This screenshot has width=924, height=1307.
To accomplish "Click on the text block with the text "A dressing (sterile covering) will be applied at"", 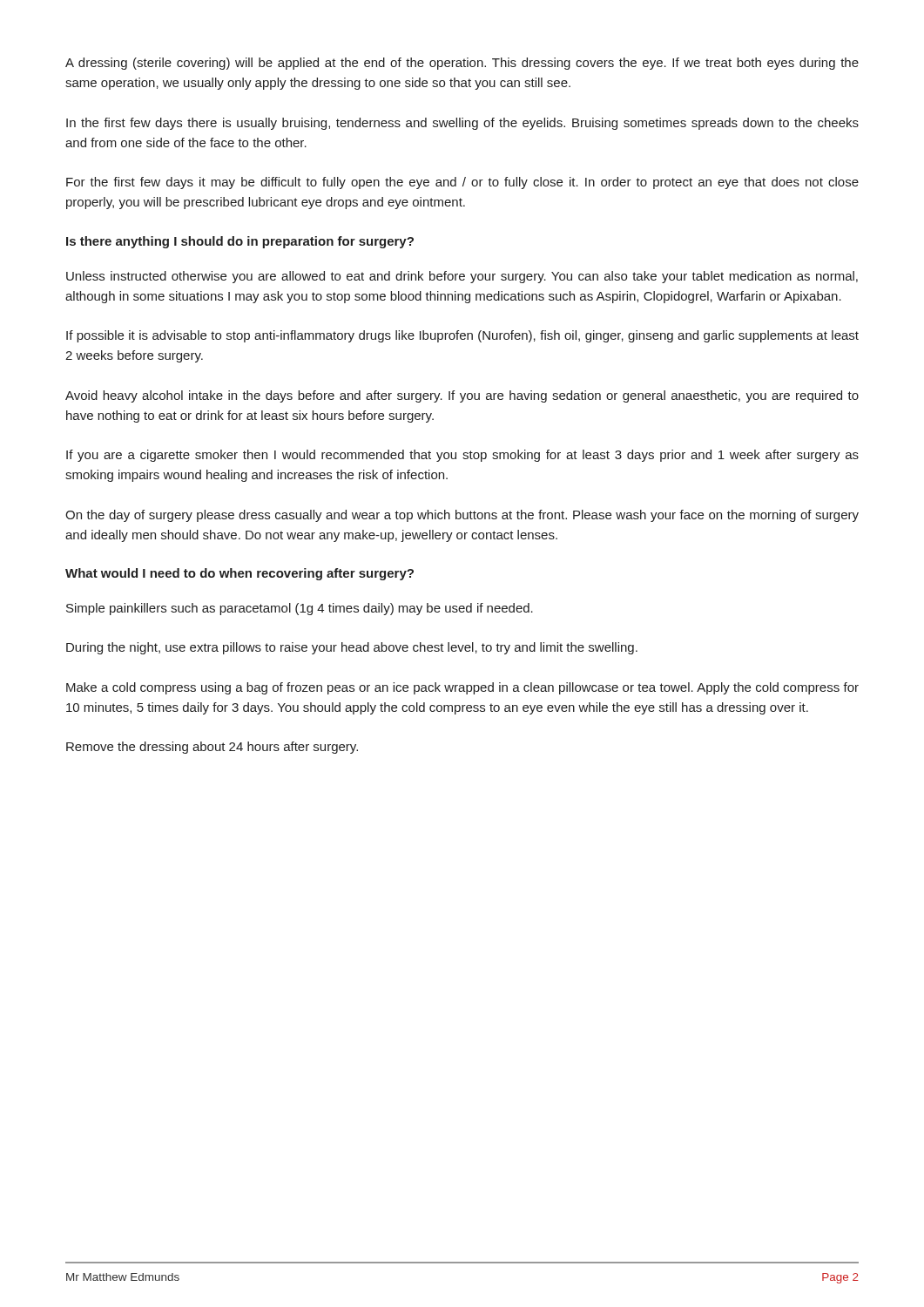I will (x=462, y=72).
